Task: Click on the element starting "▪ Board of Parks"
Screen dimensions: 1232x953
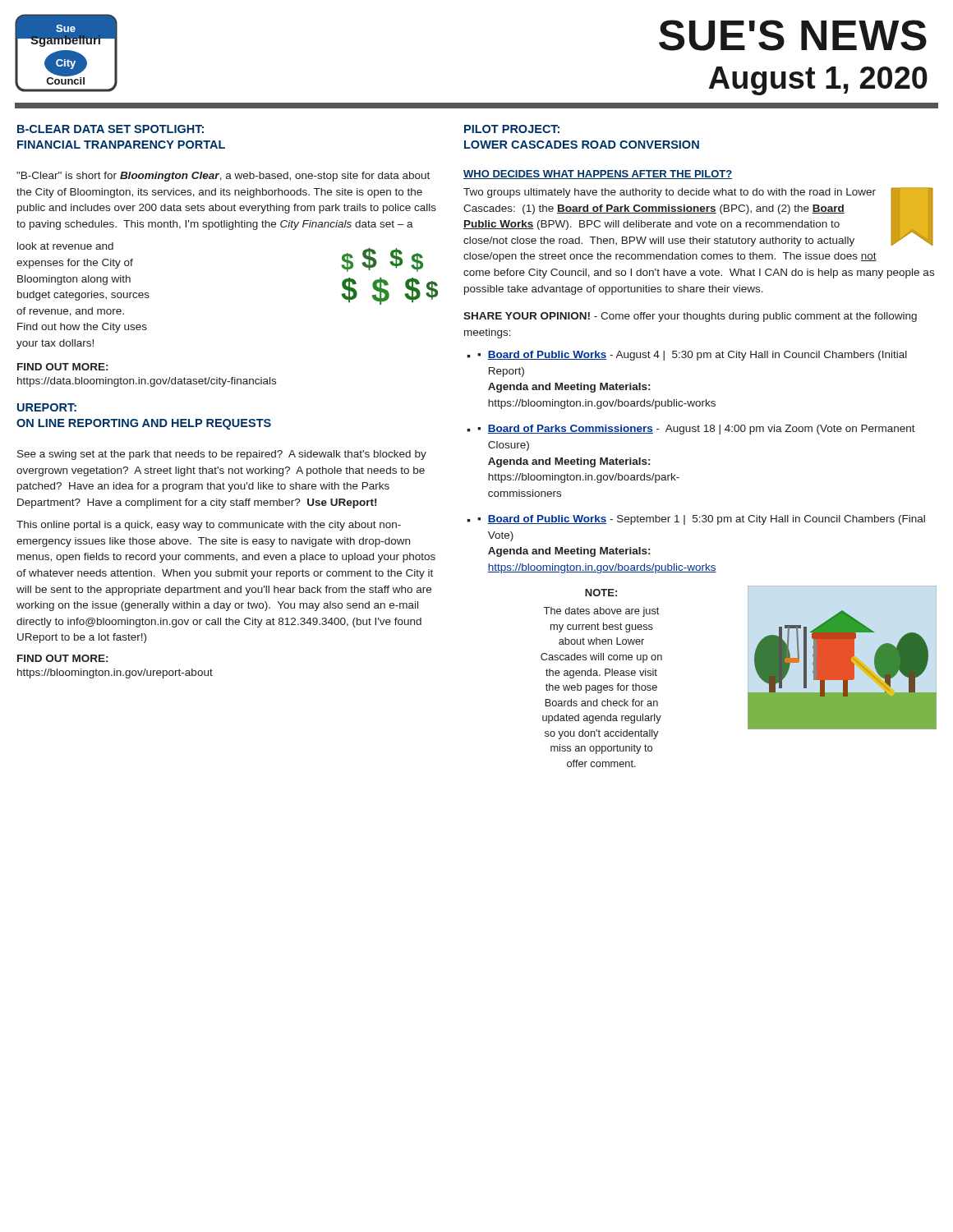Action: coord(696,430)
